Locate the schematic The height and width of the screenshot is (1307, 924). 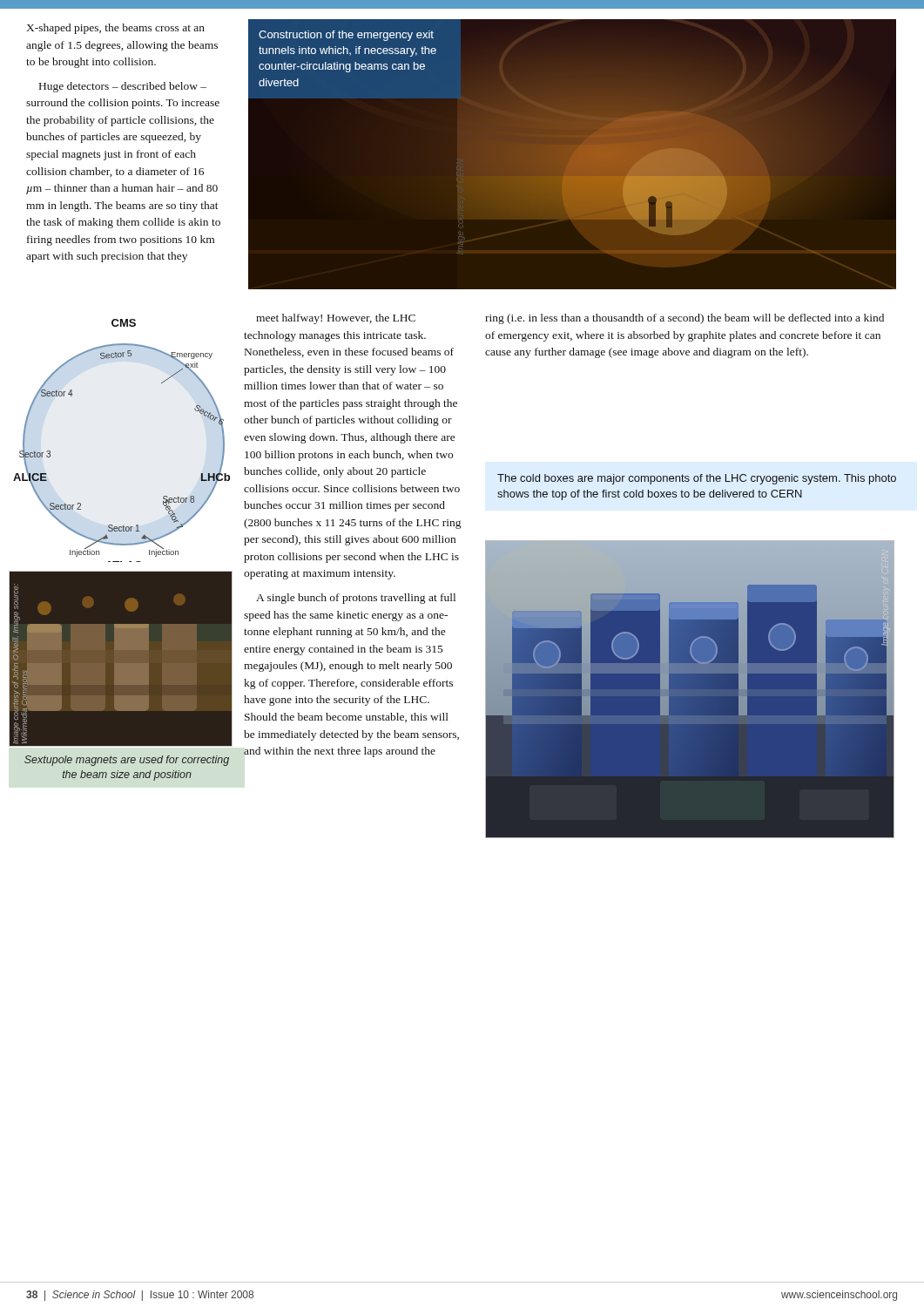pos(124,436)
